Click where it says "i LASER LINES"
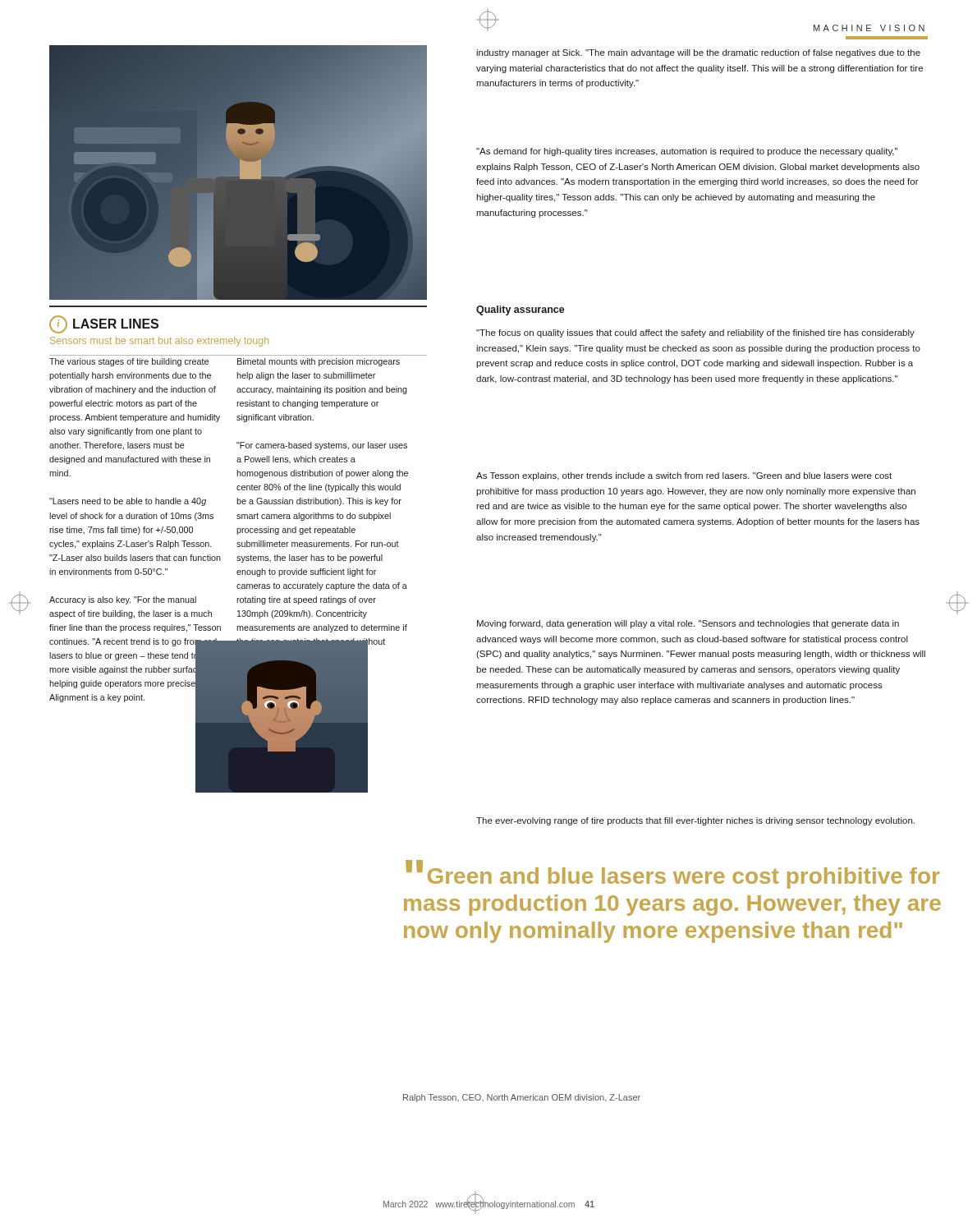977x1232 pixels. coord(104,324)
